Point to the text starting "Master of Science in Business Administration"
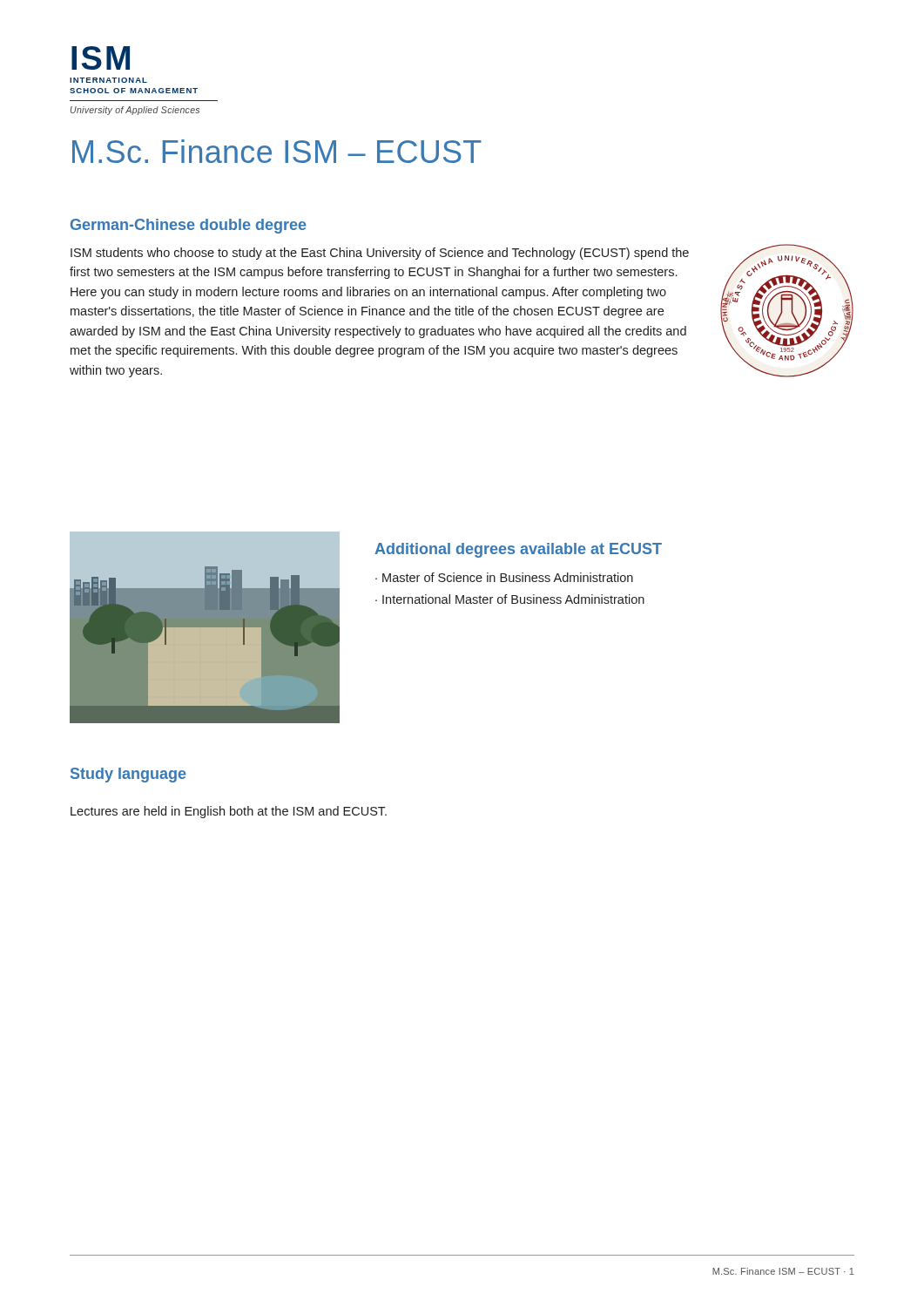 tap(508, 578)
